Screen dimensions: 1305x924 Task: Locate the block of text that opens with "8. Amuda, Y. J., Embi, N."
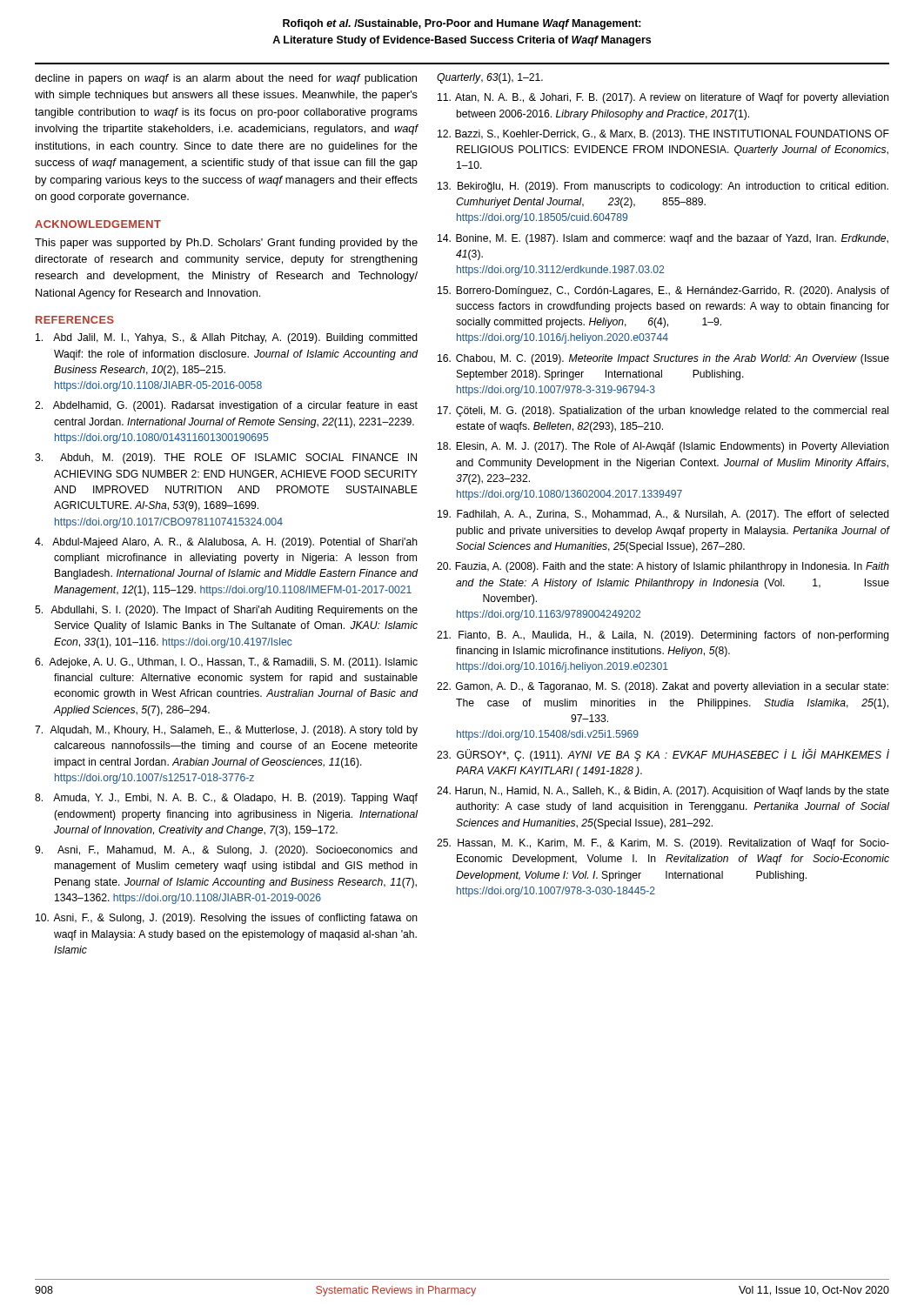point(226,814)
